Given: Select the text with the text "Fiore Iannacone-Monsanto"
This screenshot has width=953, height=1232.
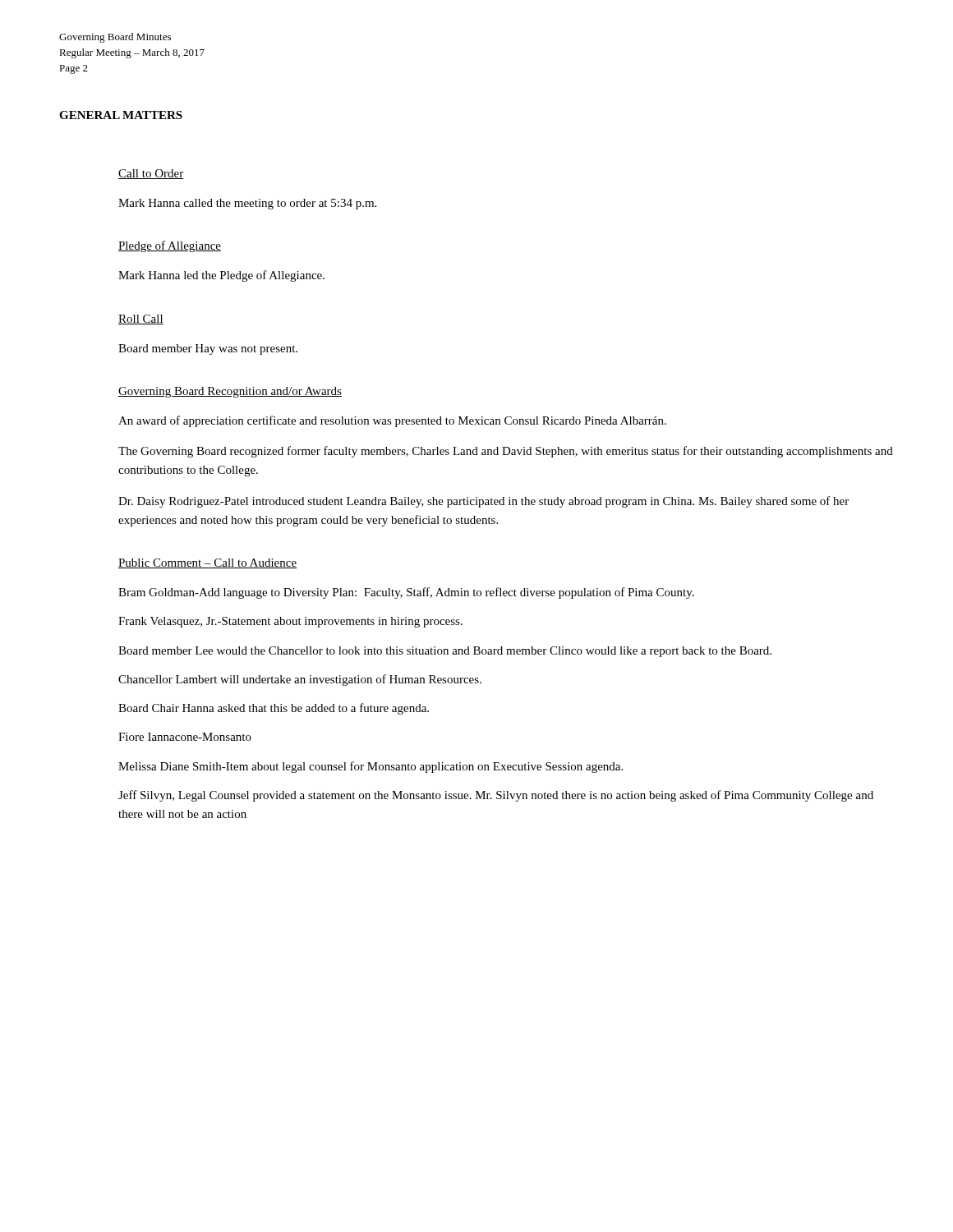Looking at the screenshot, I should (185, 737).
